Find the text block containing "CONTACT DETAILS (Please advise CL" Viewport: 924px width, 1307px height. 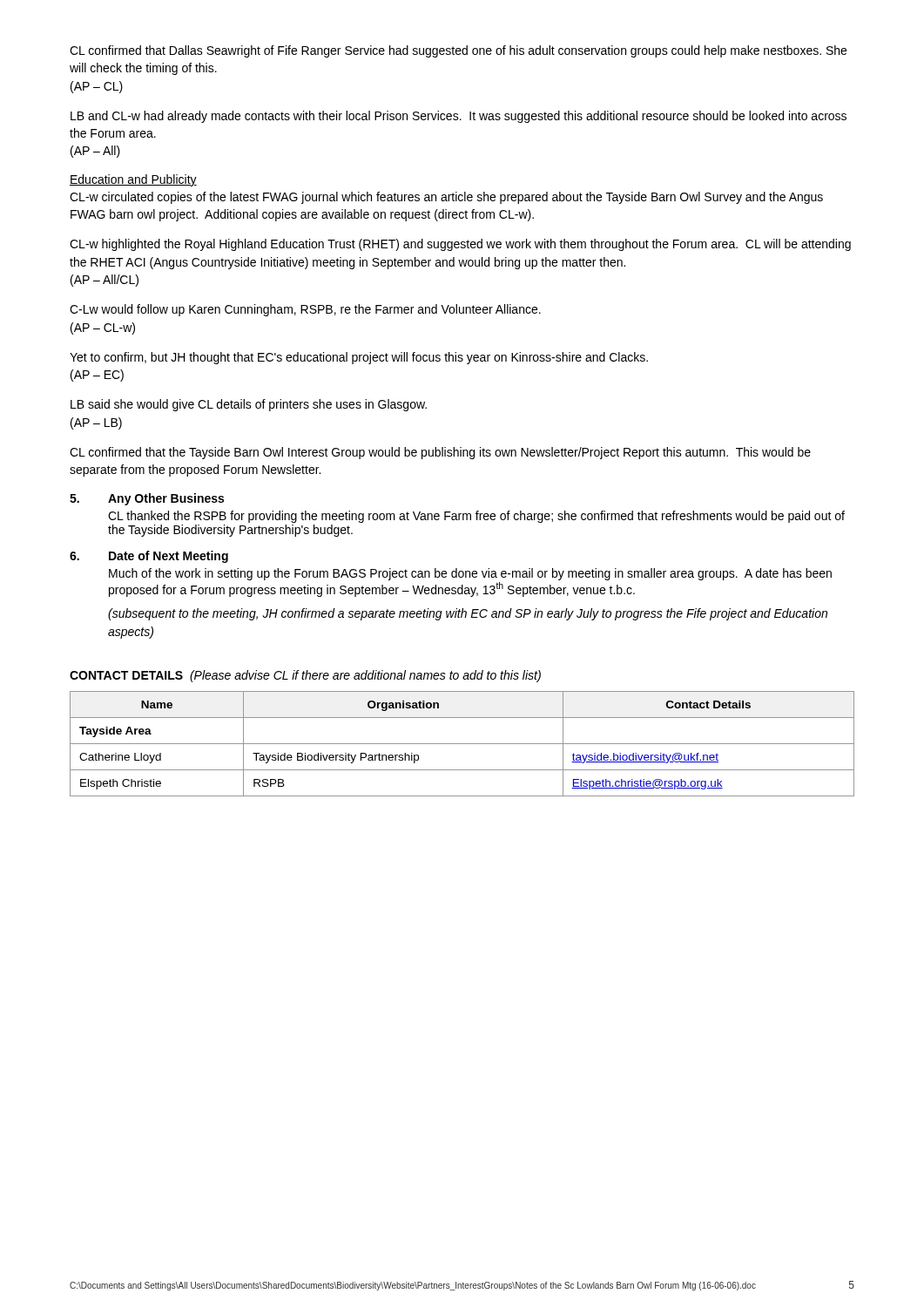pos(305,675)
